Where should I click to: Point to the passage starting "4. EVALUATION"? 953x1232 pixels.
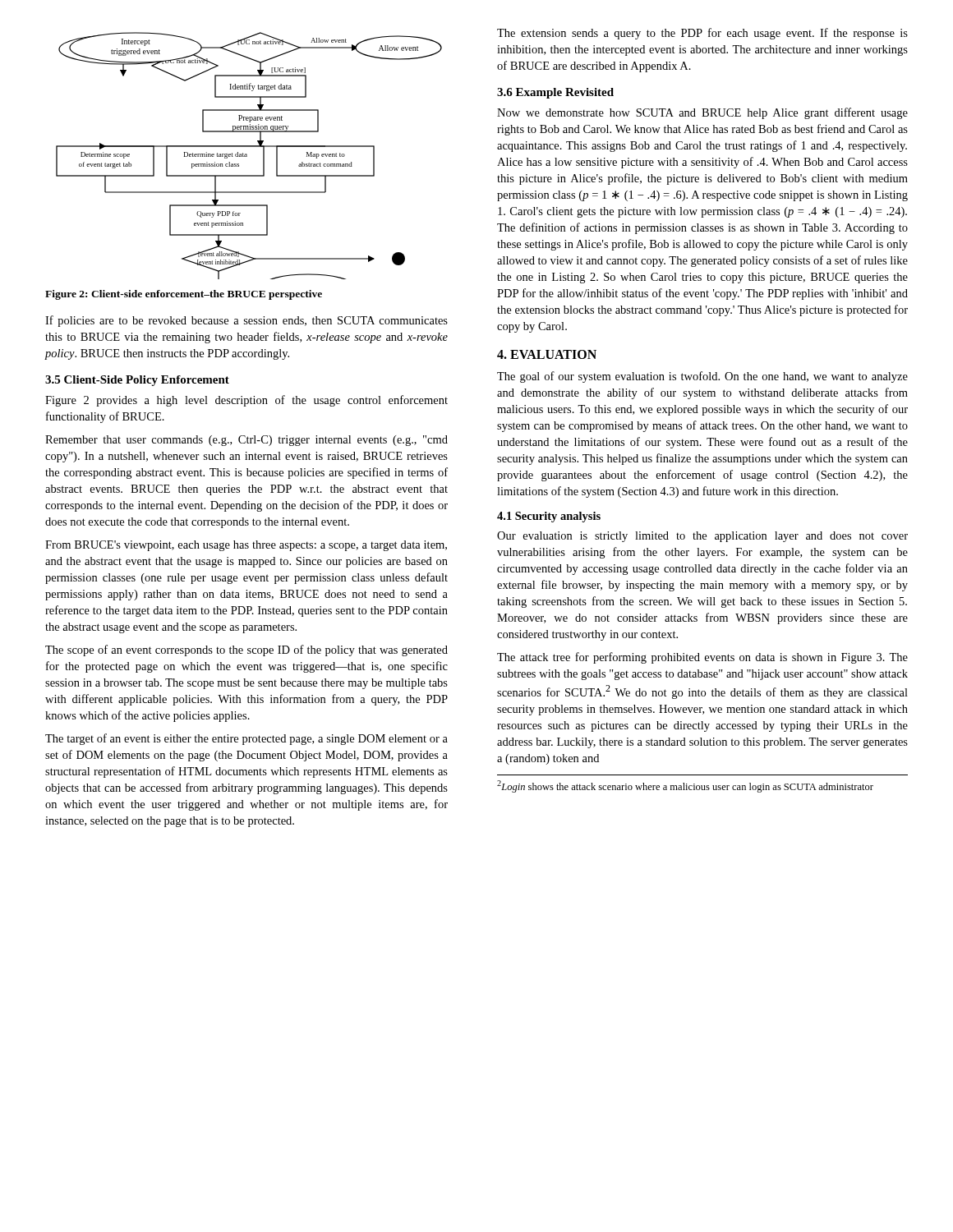pyautogui.click(x=547, y=354)
